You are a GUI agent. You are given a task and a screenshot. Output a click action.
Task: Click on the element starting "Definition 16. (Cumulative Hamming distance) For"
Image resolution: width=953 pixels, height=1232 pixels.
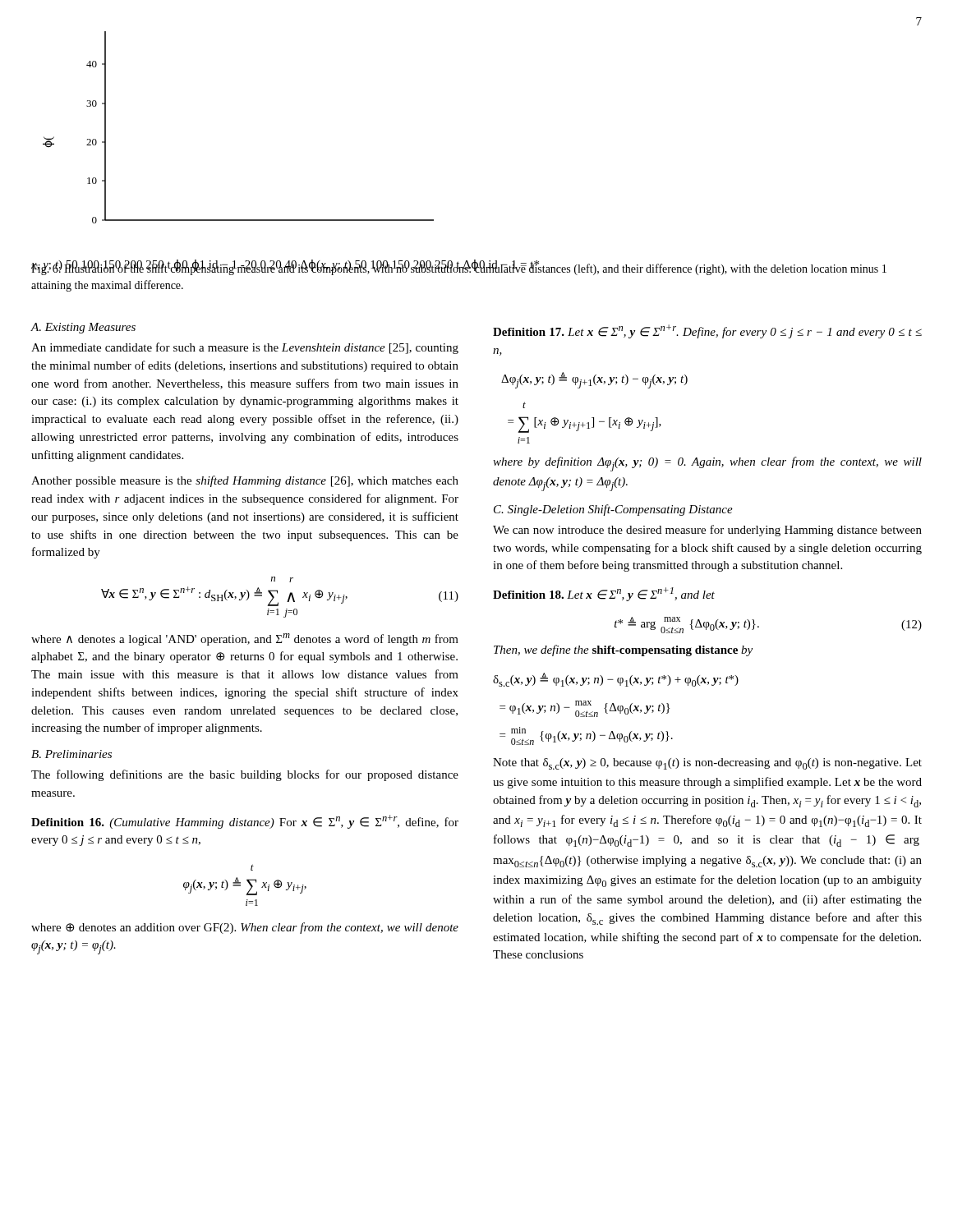pyautogui.click(x=245, y=829)
